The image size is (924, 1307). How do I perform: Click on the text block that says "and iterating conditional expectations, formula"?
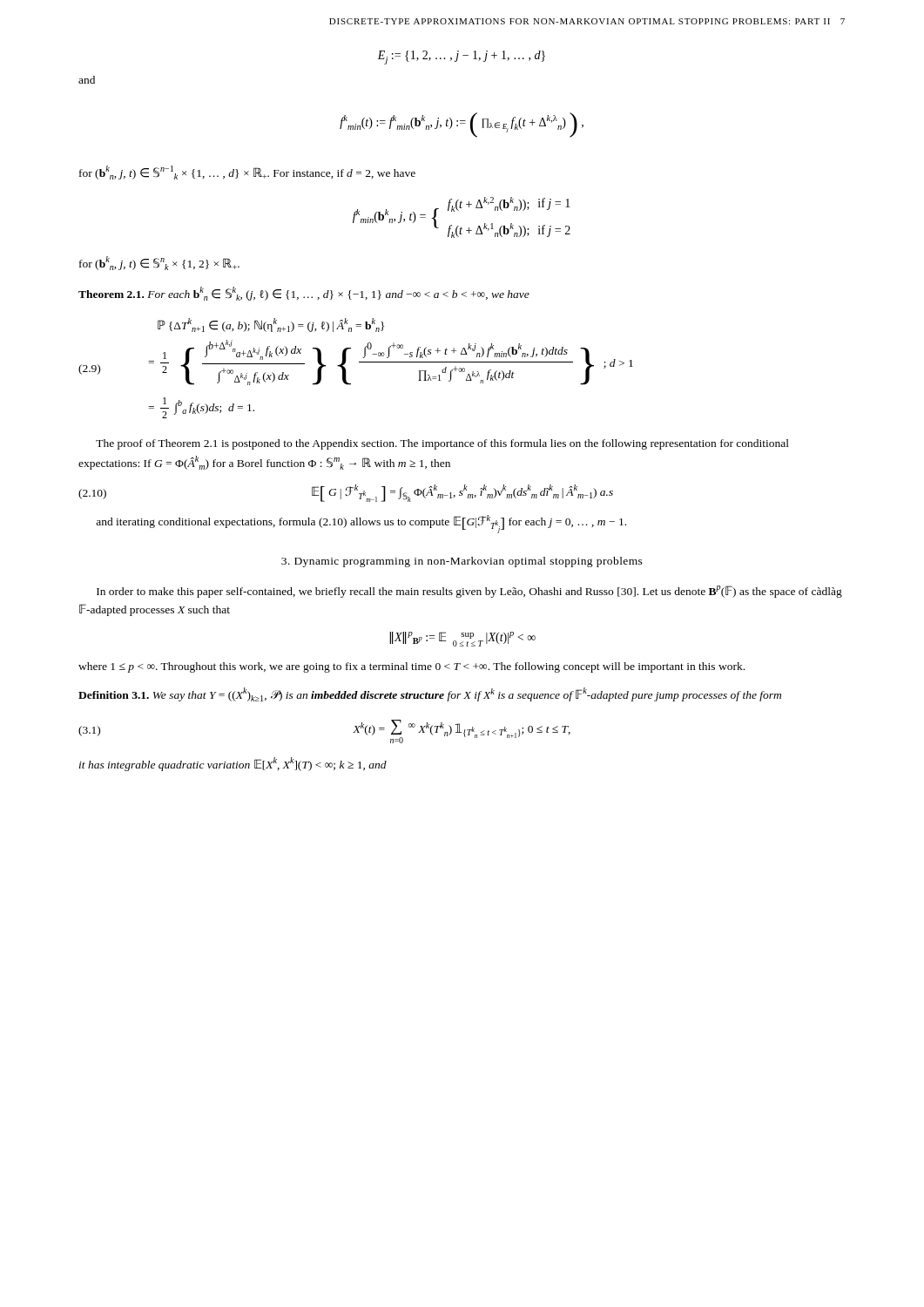(x=362, y=523)
